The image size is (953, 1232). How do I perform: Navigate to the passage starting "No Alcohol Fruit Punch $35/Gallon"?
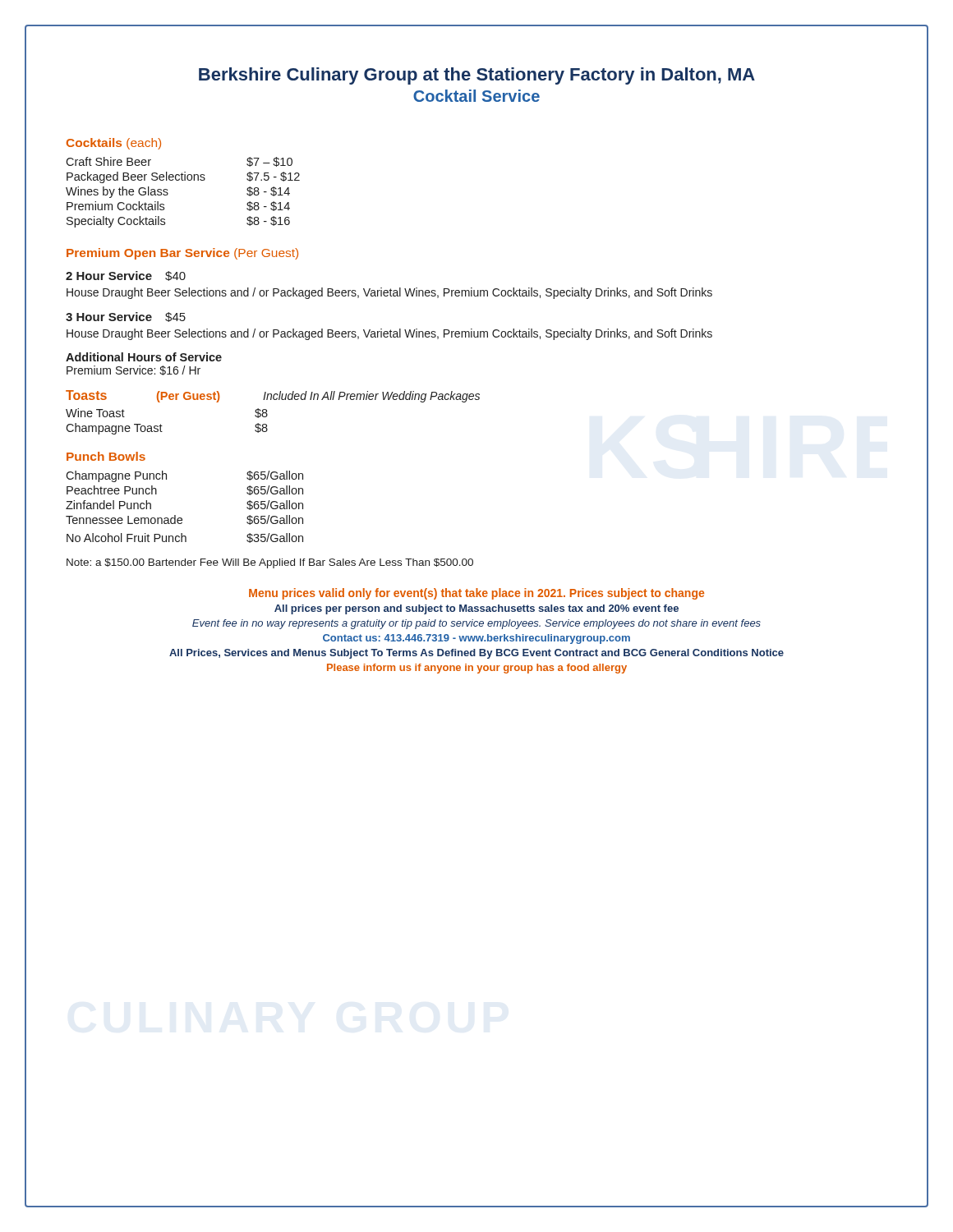point(185,538)
